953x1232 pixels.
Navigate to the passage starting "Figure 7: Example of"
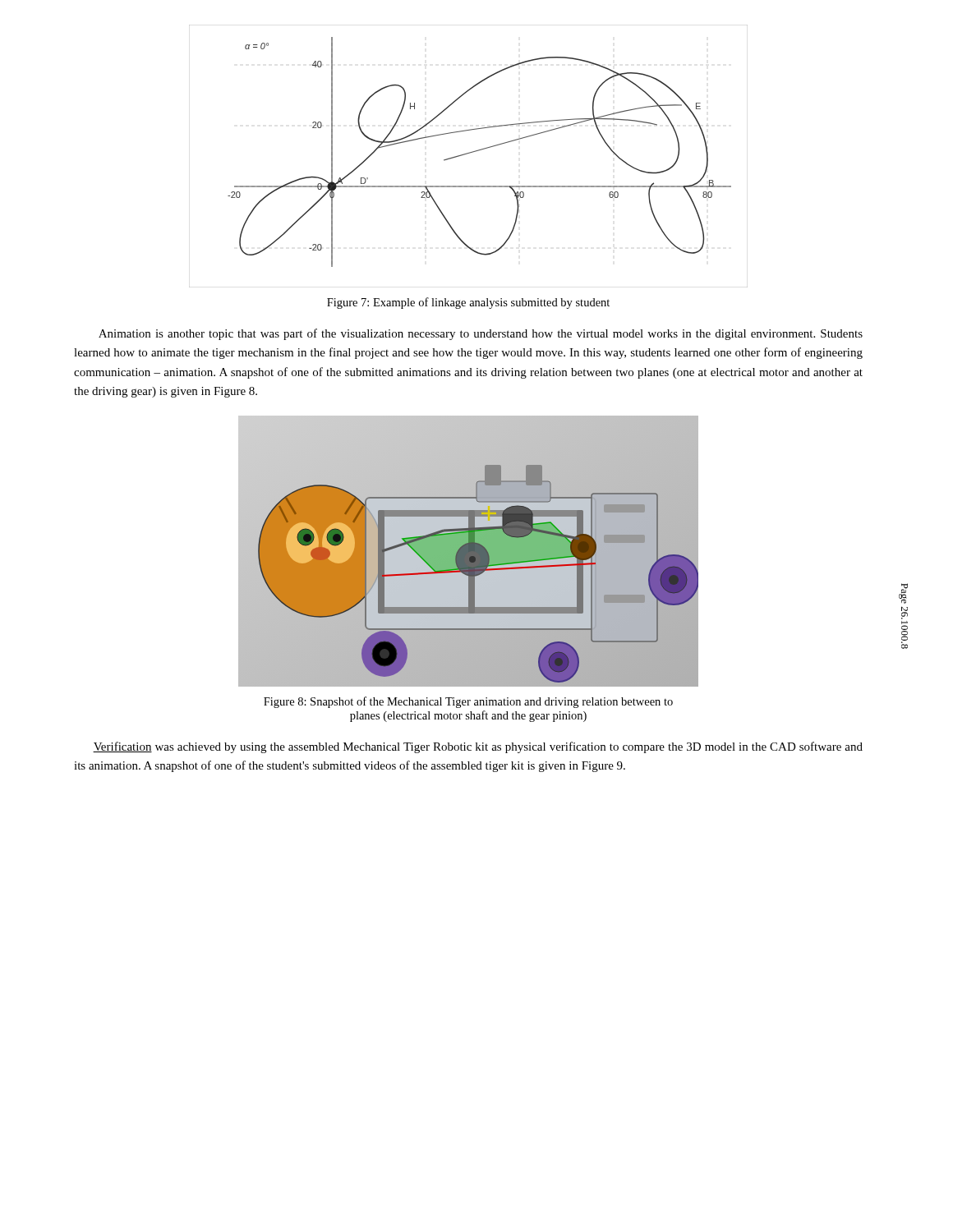468,302
